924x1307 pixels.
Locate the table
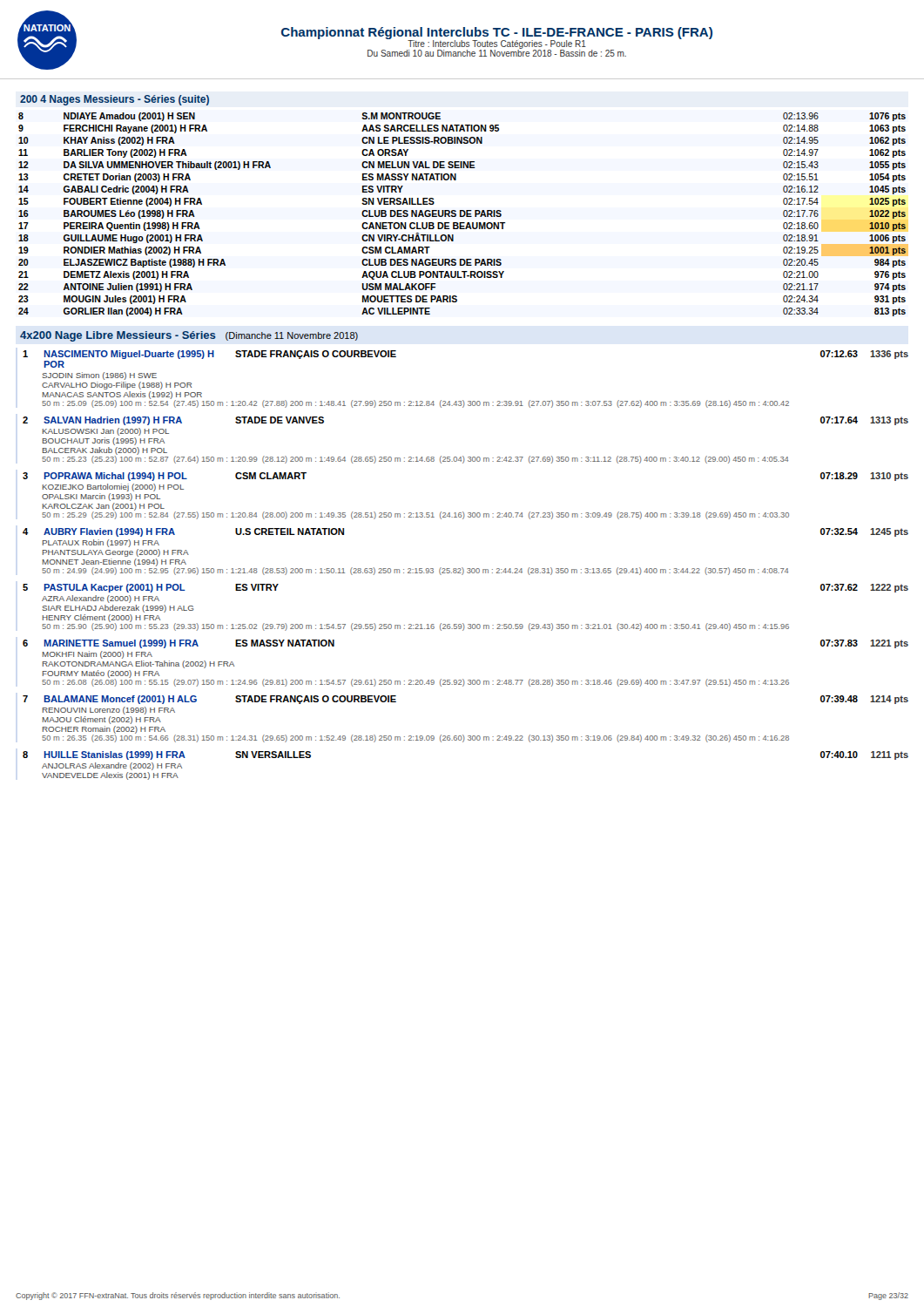pyautogui.click(x=462, y=213)
